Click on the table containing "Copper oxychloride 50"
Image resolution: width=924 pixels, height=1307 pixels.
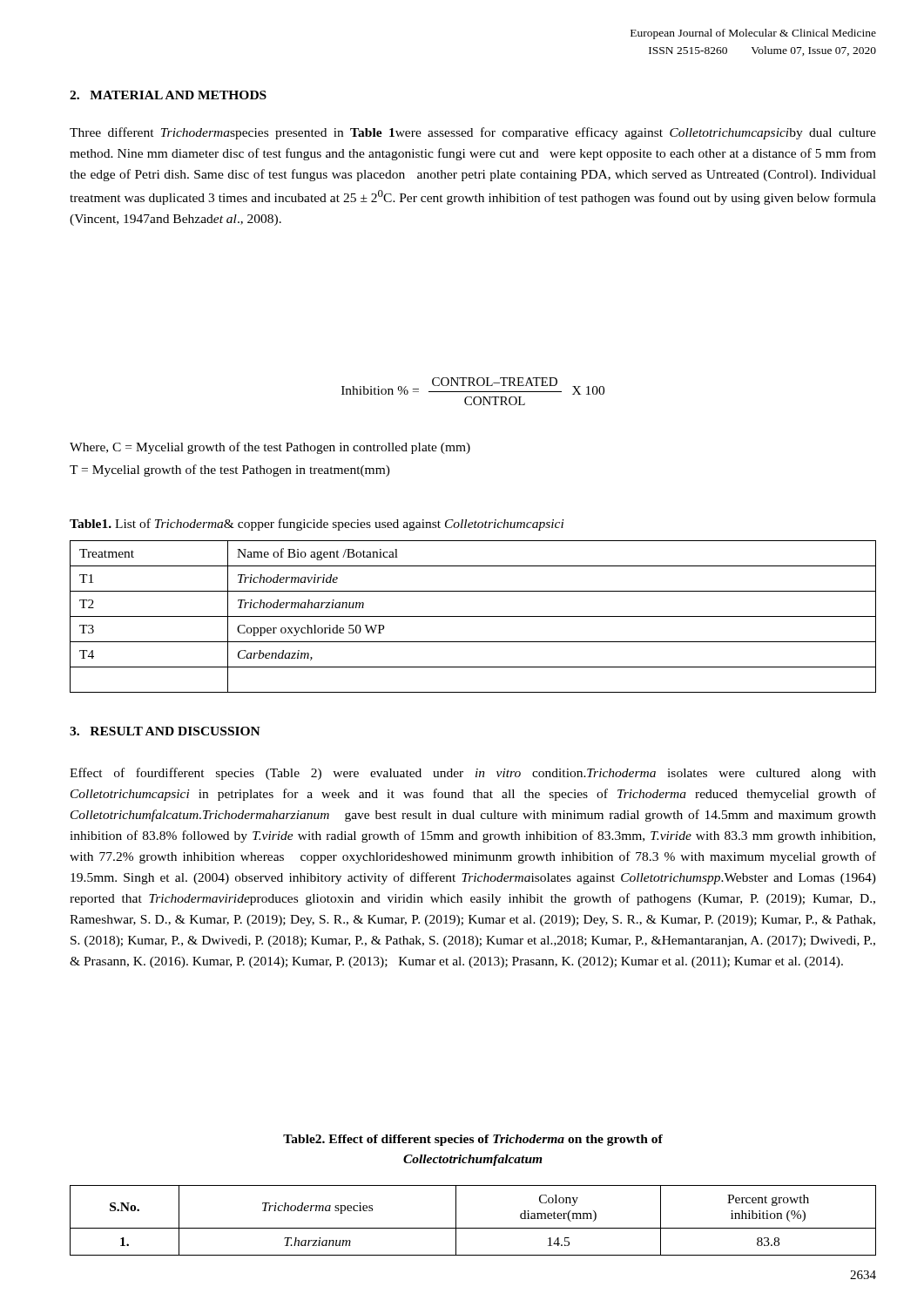click(x=473, y=616)
